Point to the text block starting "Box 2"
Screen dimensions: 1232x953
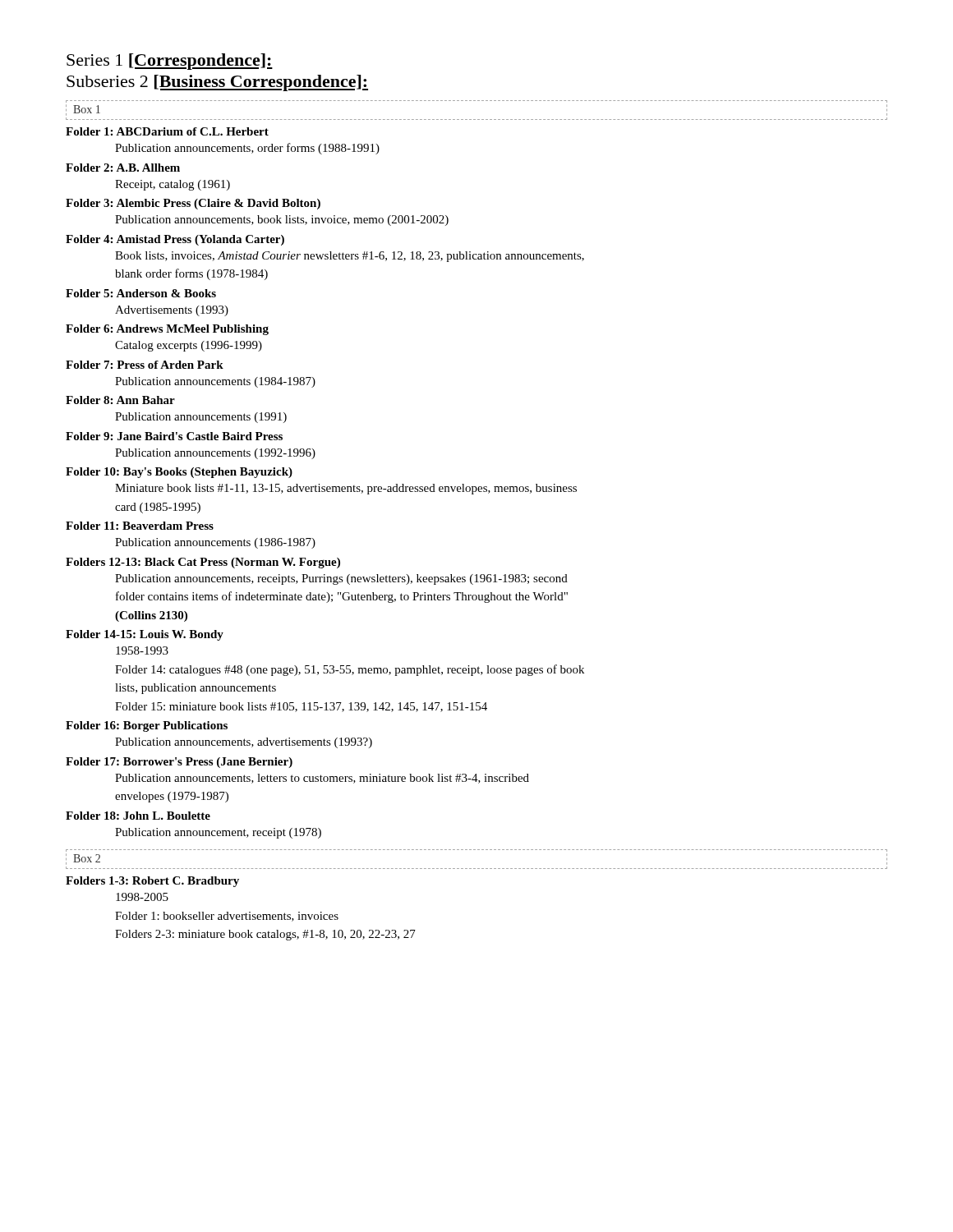87,859
